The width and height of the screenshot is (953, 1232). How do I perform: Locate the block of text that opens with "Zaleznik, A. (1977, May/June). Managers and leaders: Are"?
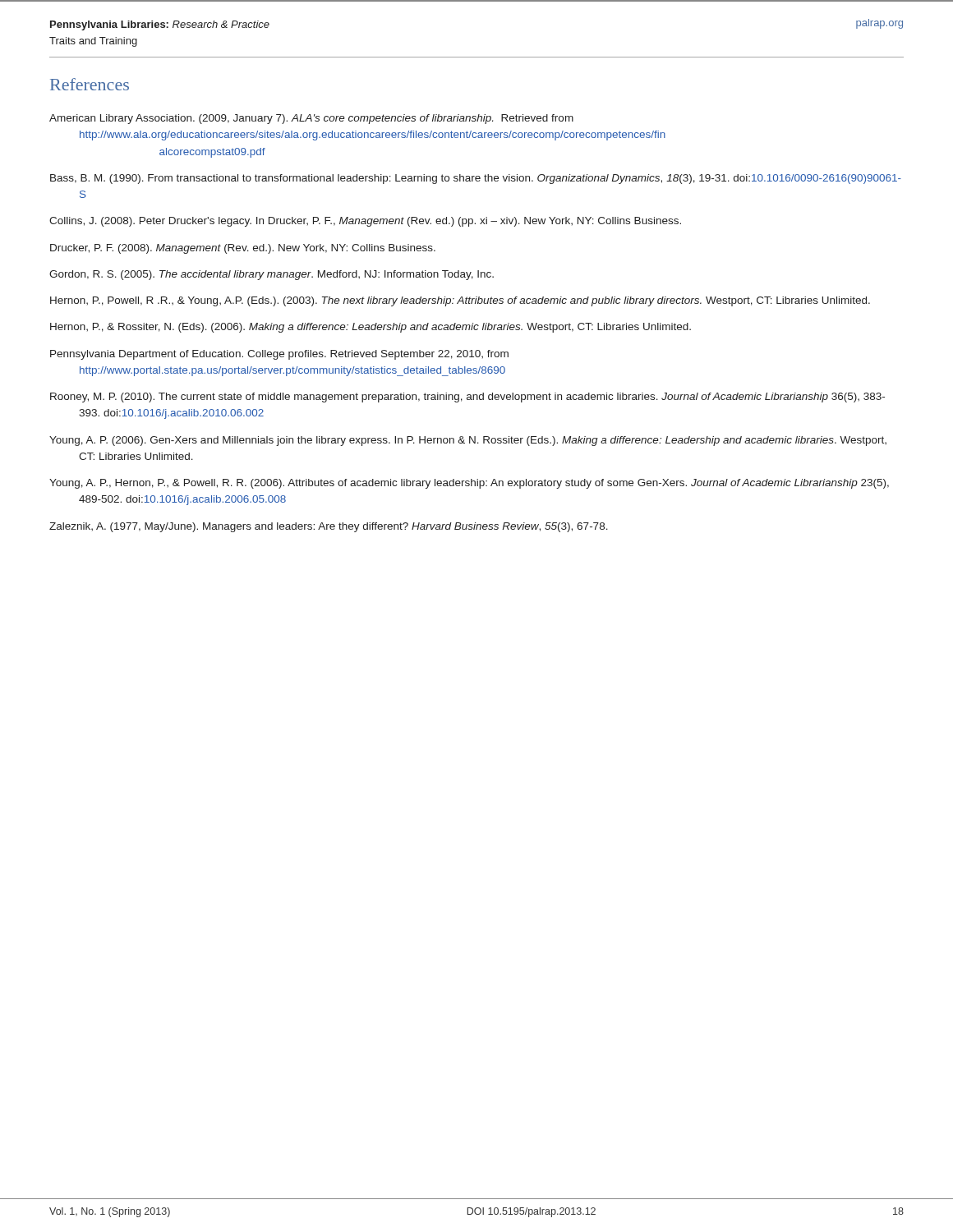coord(329,526)
